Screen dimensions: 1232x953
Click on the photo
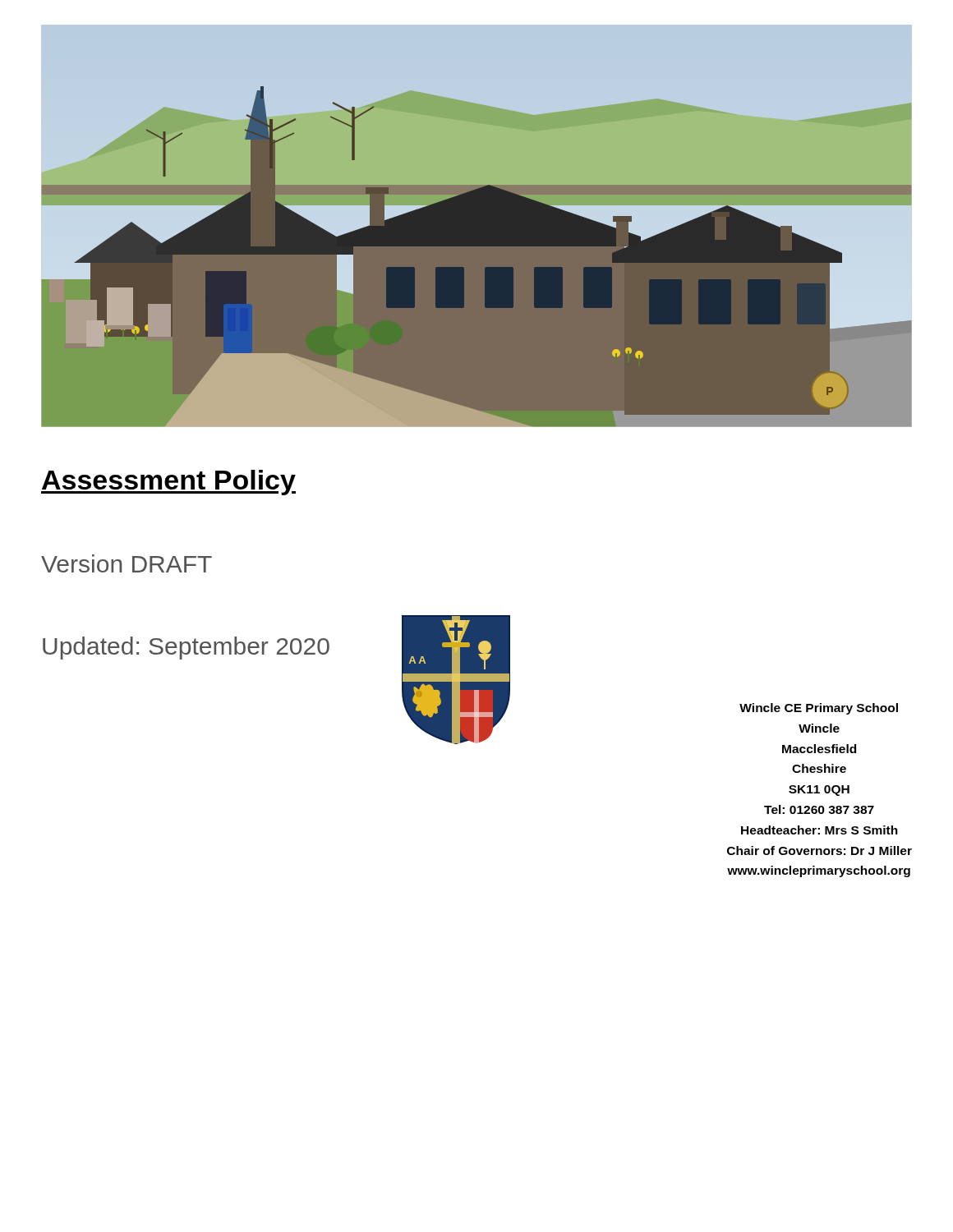pos(476,226)
